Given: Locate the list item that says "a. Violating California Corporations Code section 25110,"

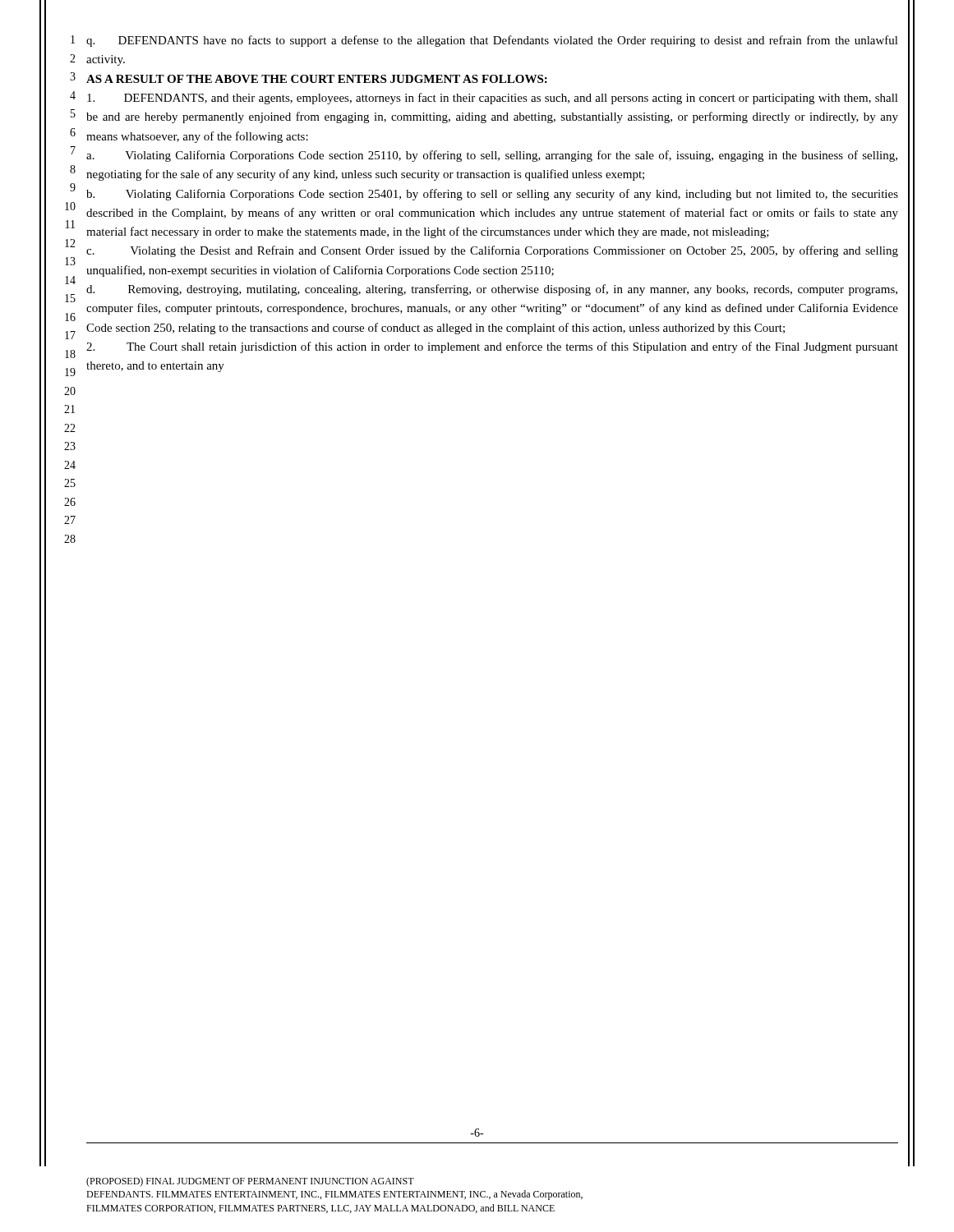Looking at the screenshot, I should [492, 165].
